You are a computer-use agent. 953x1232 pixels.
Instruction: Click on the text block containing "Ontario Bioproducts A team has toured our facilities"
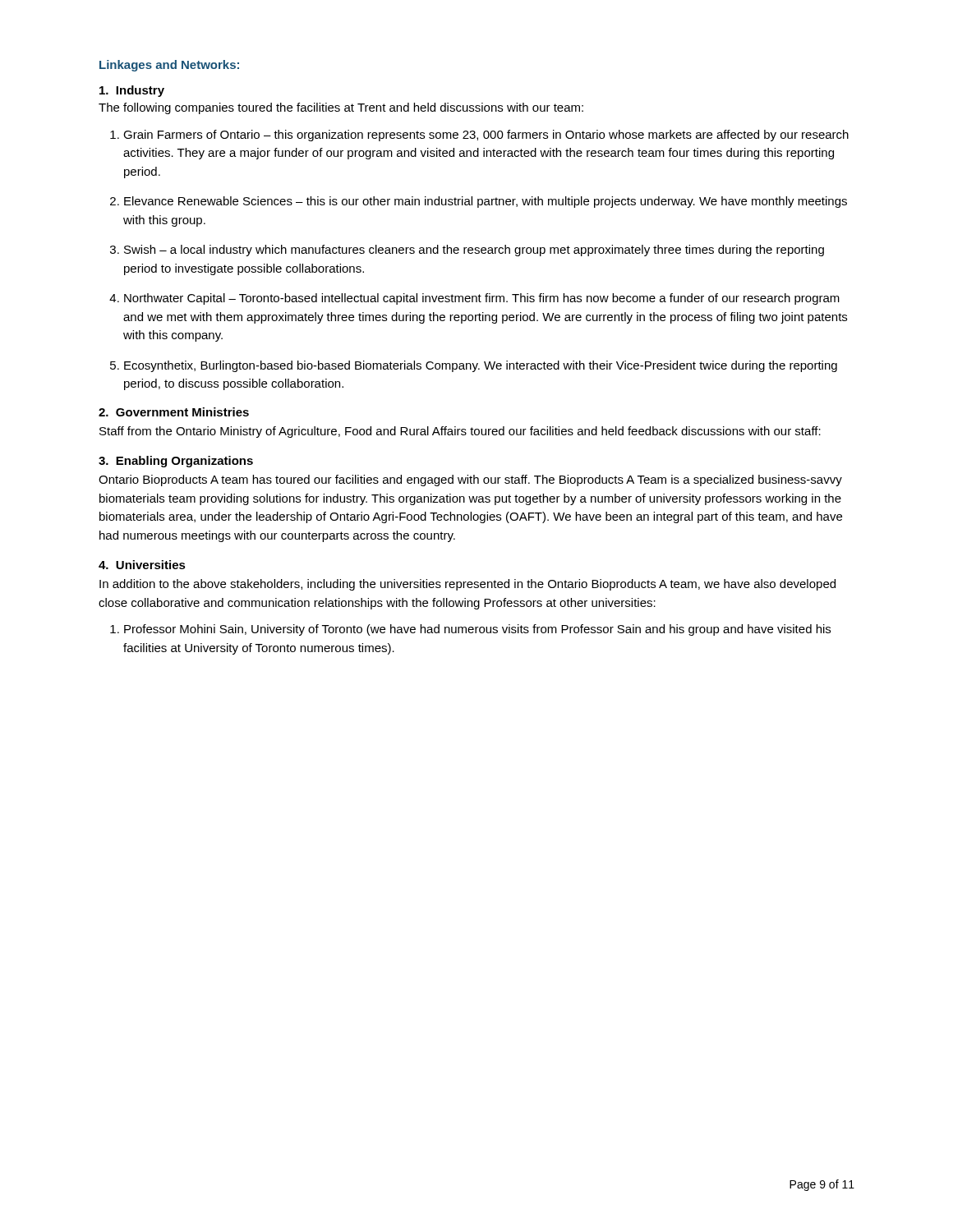[x=471, y=507]
